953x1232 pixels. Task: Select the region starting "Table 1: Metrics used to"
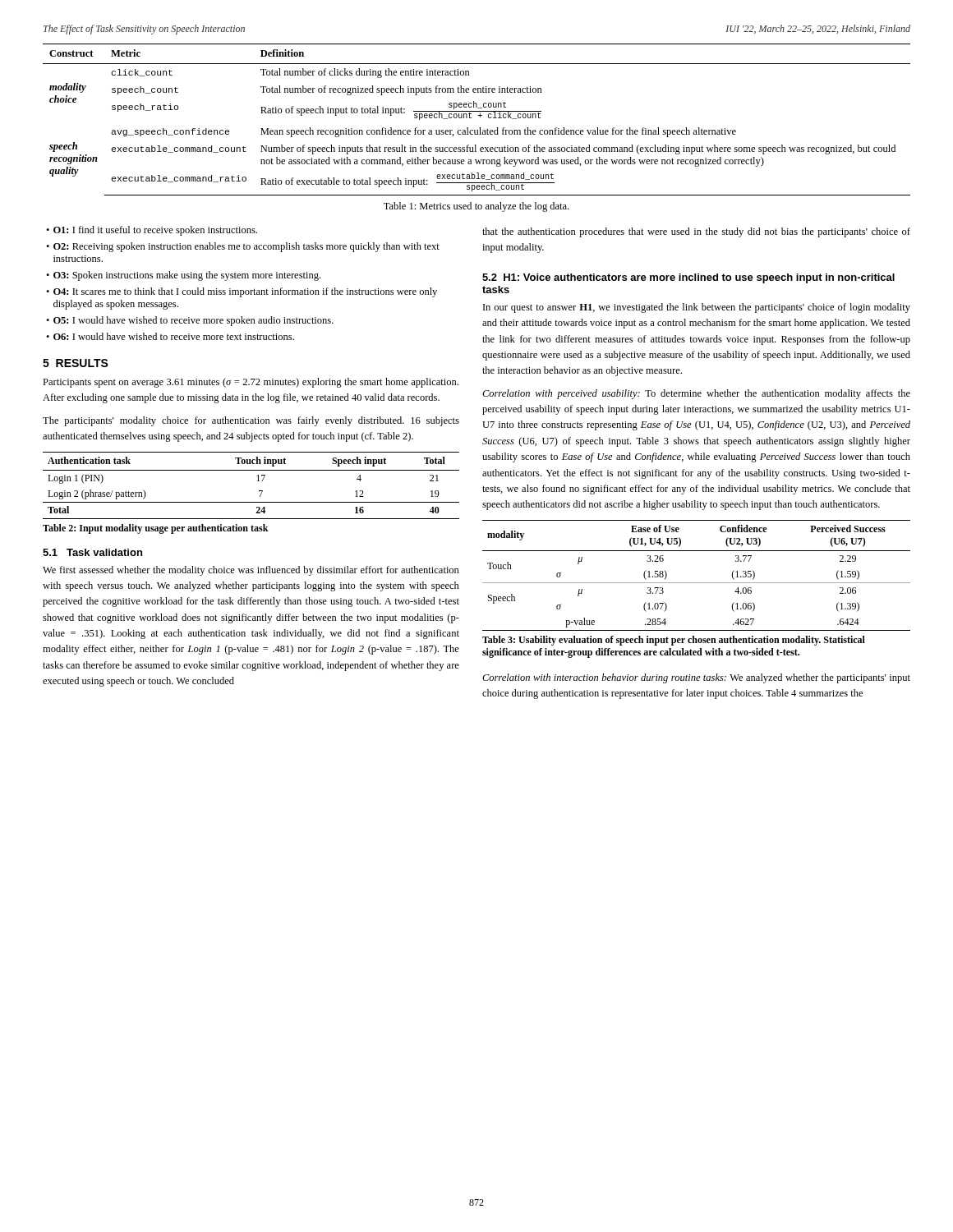476,206
